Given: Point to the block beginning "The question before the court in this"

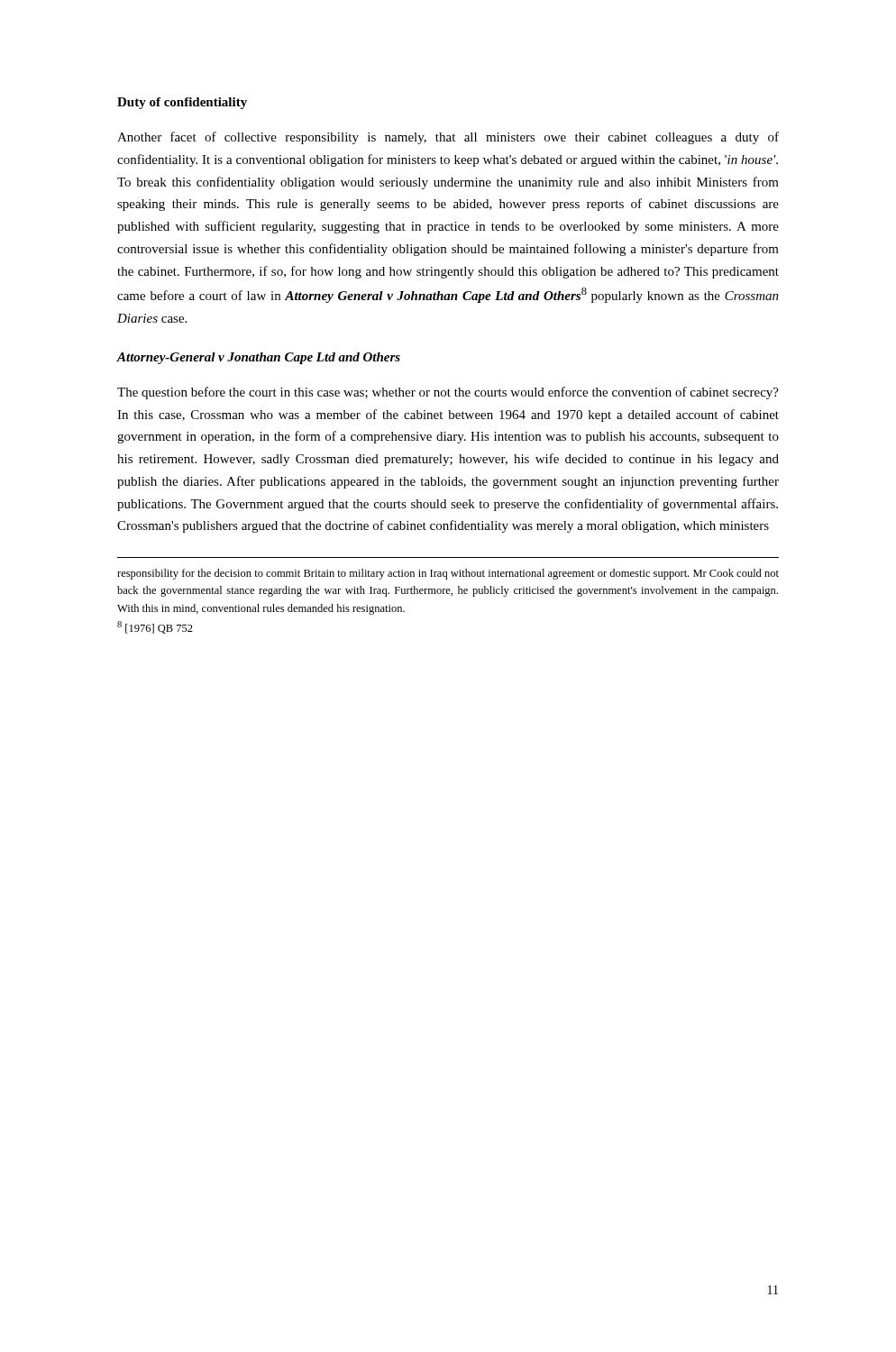Looking at the screenshot, I should [448, 459].
